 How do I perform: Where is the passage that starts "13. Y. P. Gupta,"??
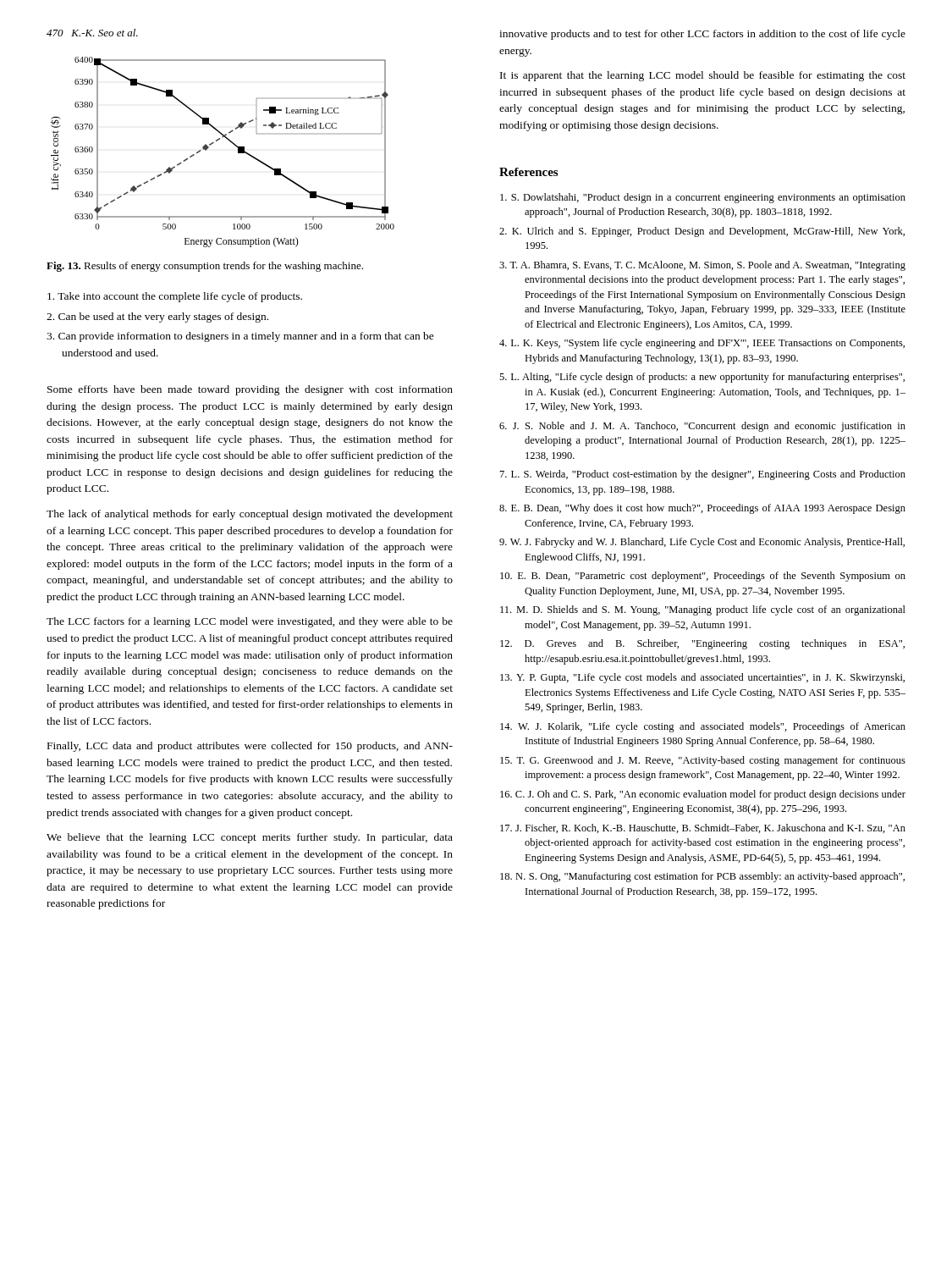coord(702,692)
